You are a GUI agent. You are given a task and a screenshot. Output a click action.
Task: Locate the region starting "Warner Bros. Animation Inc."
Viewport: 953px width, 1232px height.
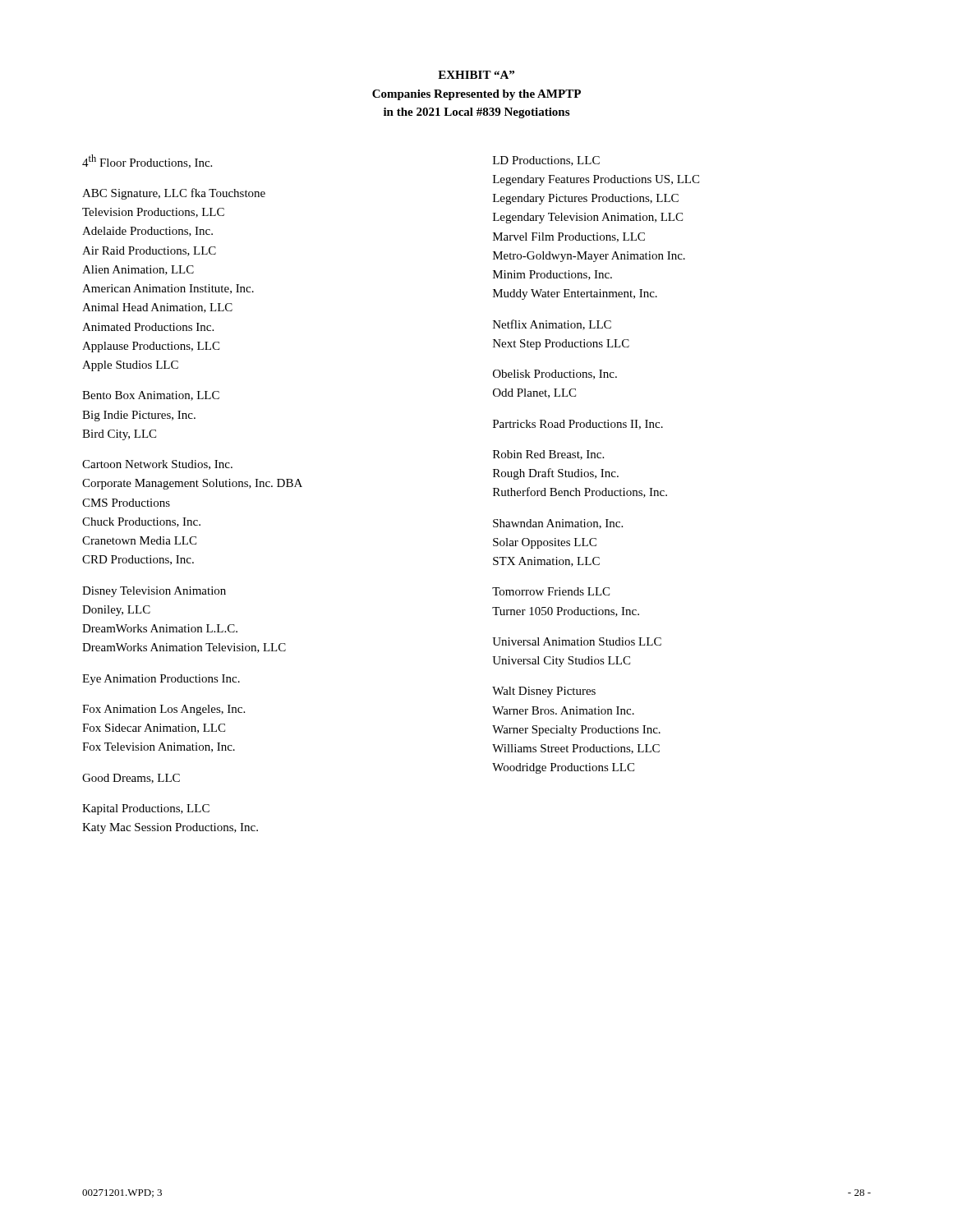pyautogui.click(x=563, y=710)
